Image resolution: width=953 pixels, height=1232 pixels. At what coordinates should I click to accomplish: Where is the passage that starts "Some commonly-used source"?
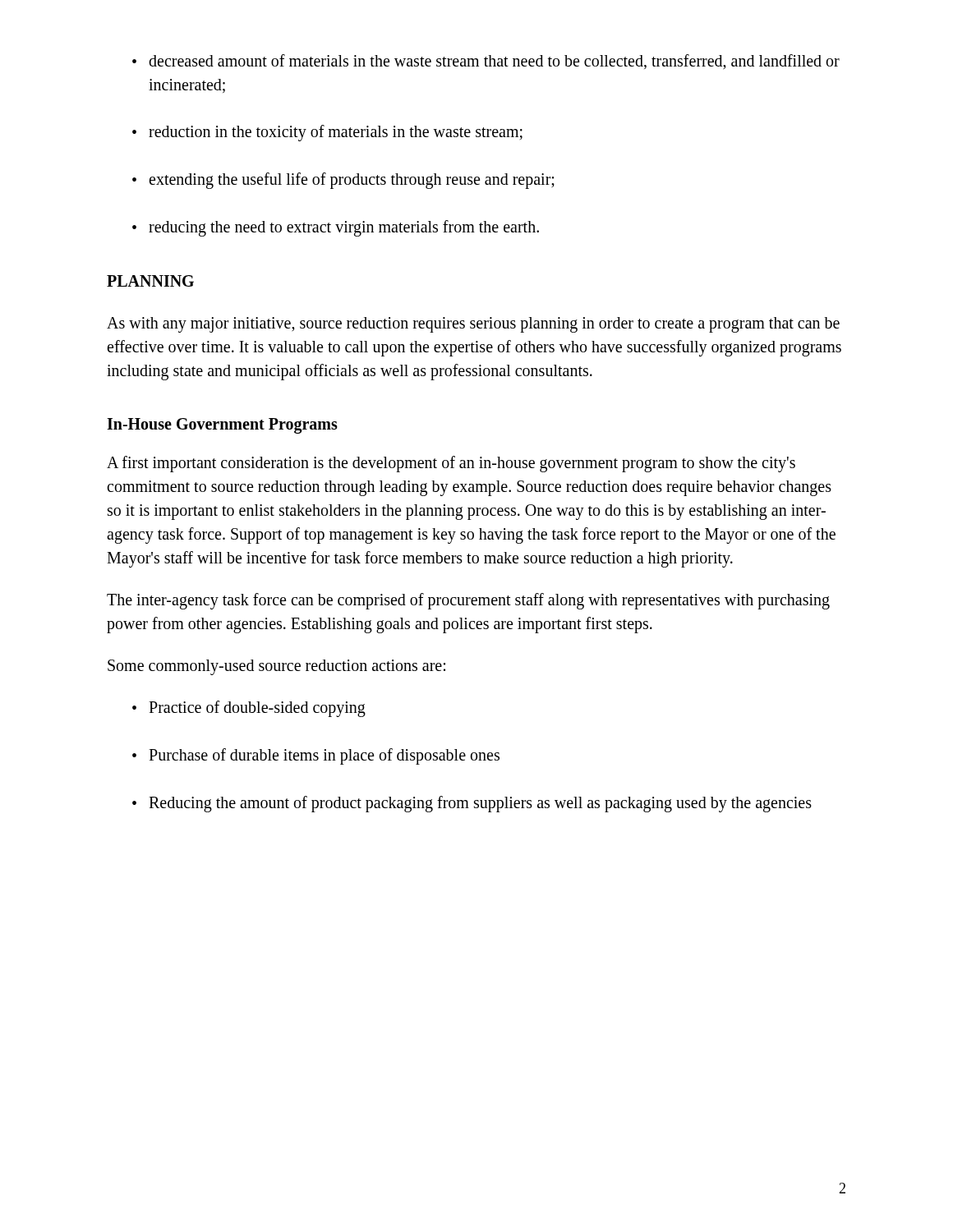(277, 665)
